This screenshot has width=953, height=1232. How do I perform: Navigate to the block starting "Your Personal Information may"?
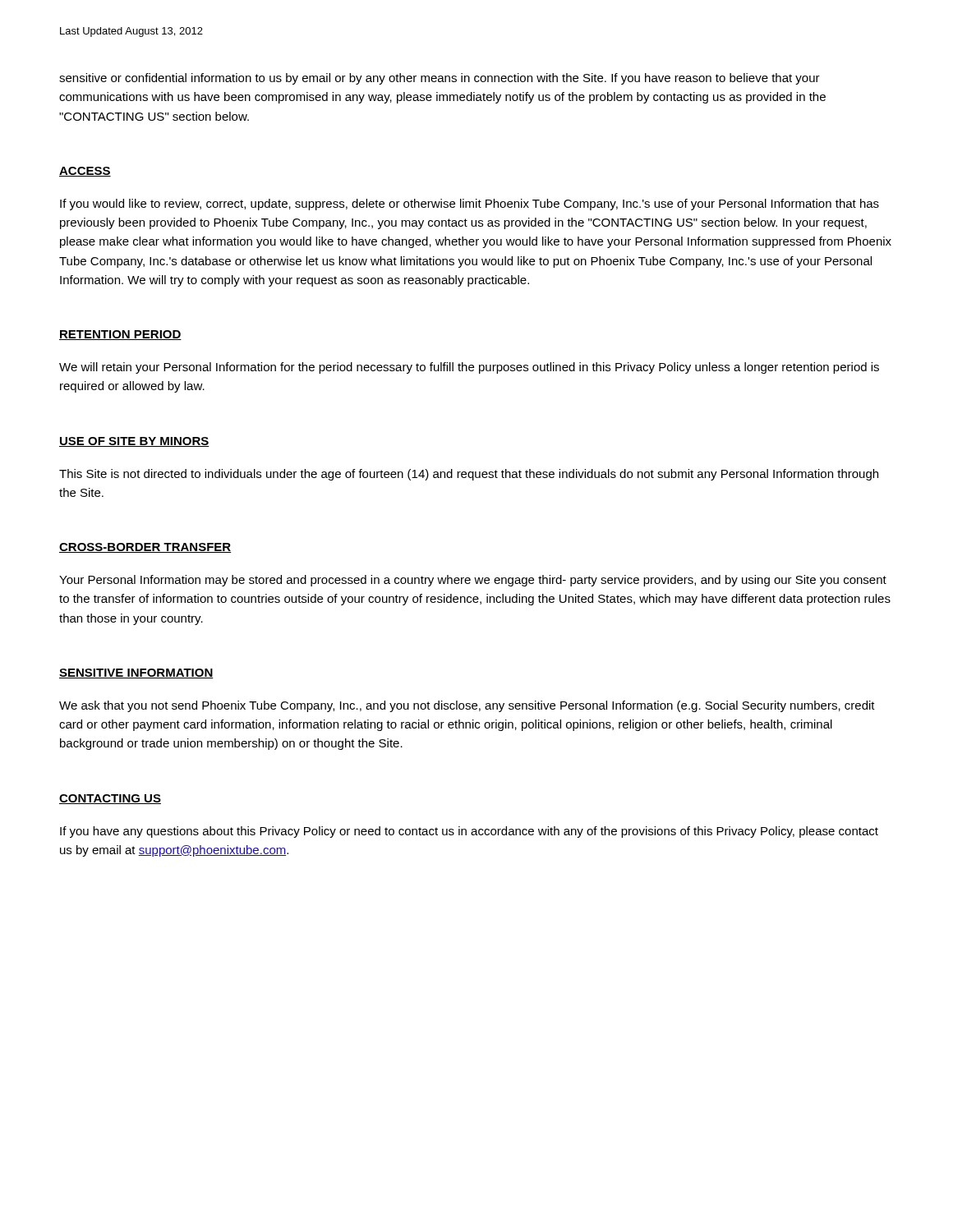[x=475, y=599]
